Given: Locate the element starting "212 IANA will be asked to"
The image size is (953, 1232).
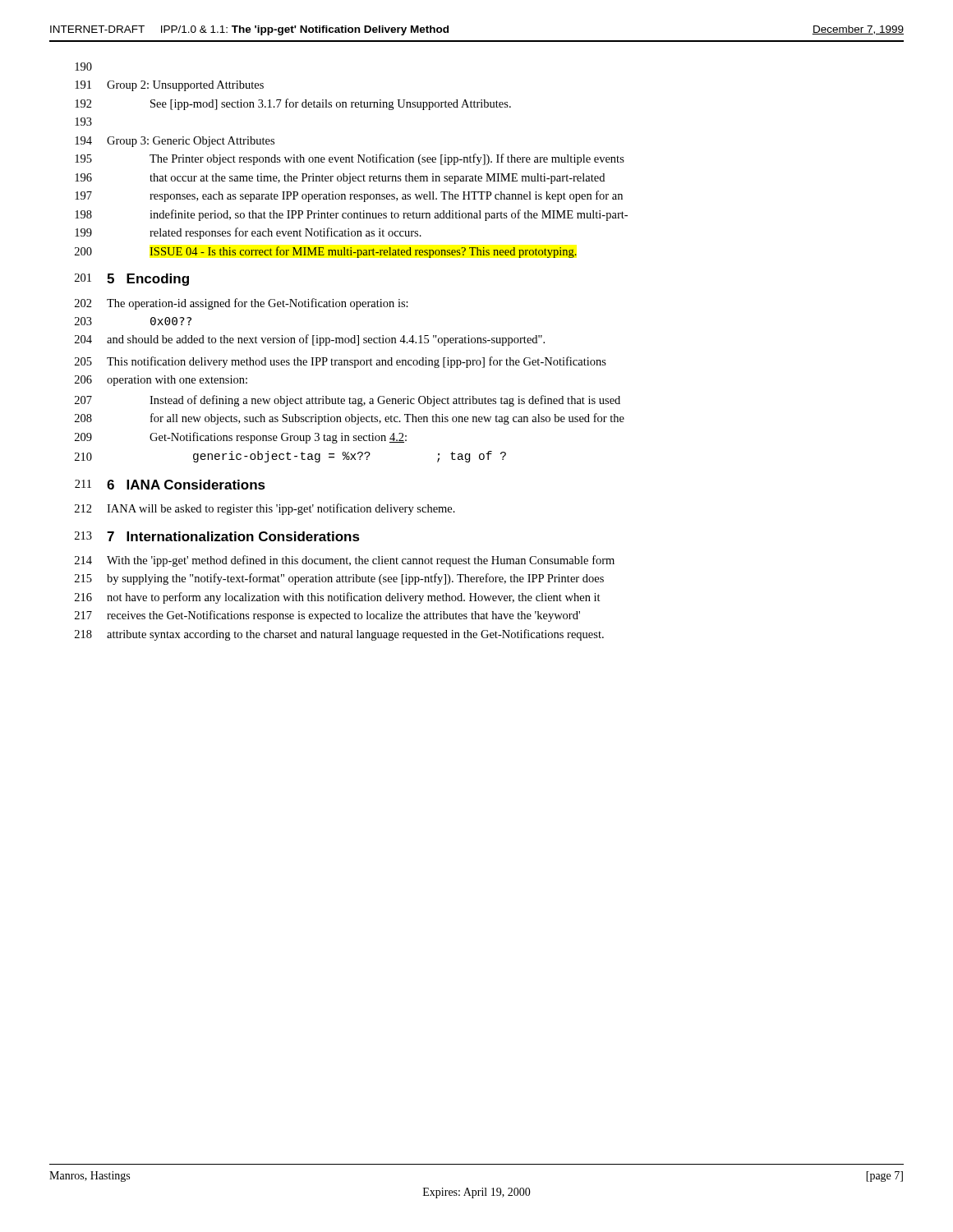Looking at the screenshot, I should [x=265, y=509].
